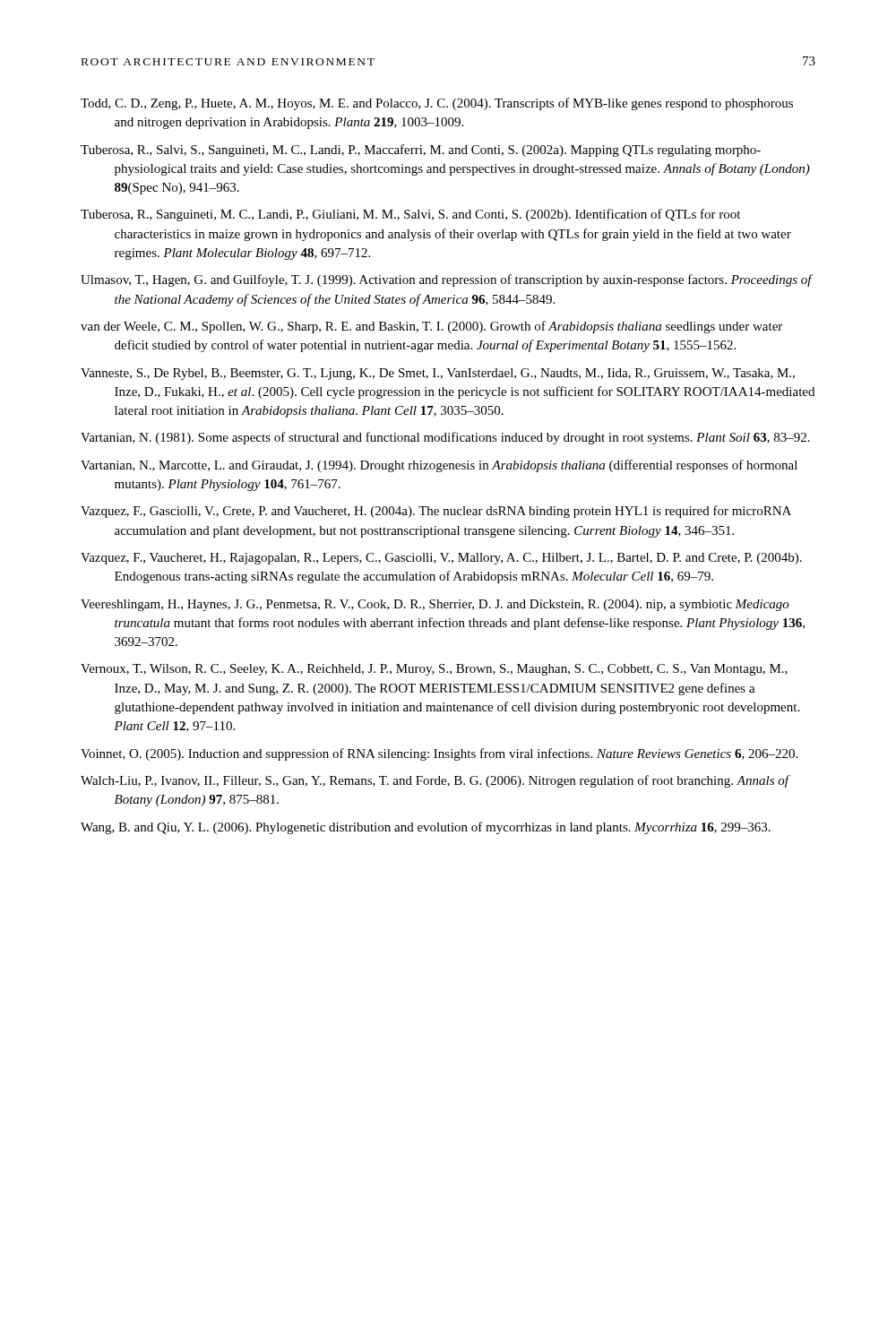Locate the block of text that opens with "Veereshlingam, H., Haynes, J. G., Penmetsa, R. V.,"
This screenshot has width=896, height=1344.
pyautogui.click(x=443, y=623)
